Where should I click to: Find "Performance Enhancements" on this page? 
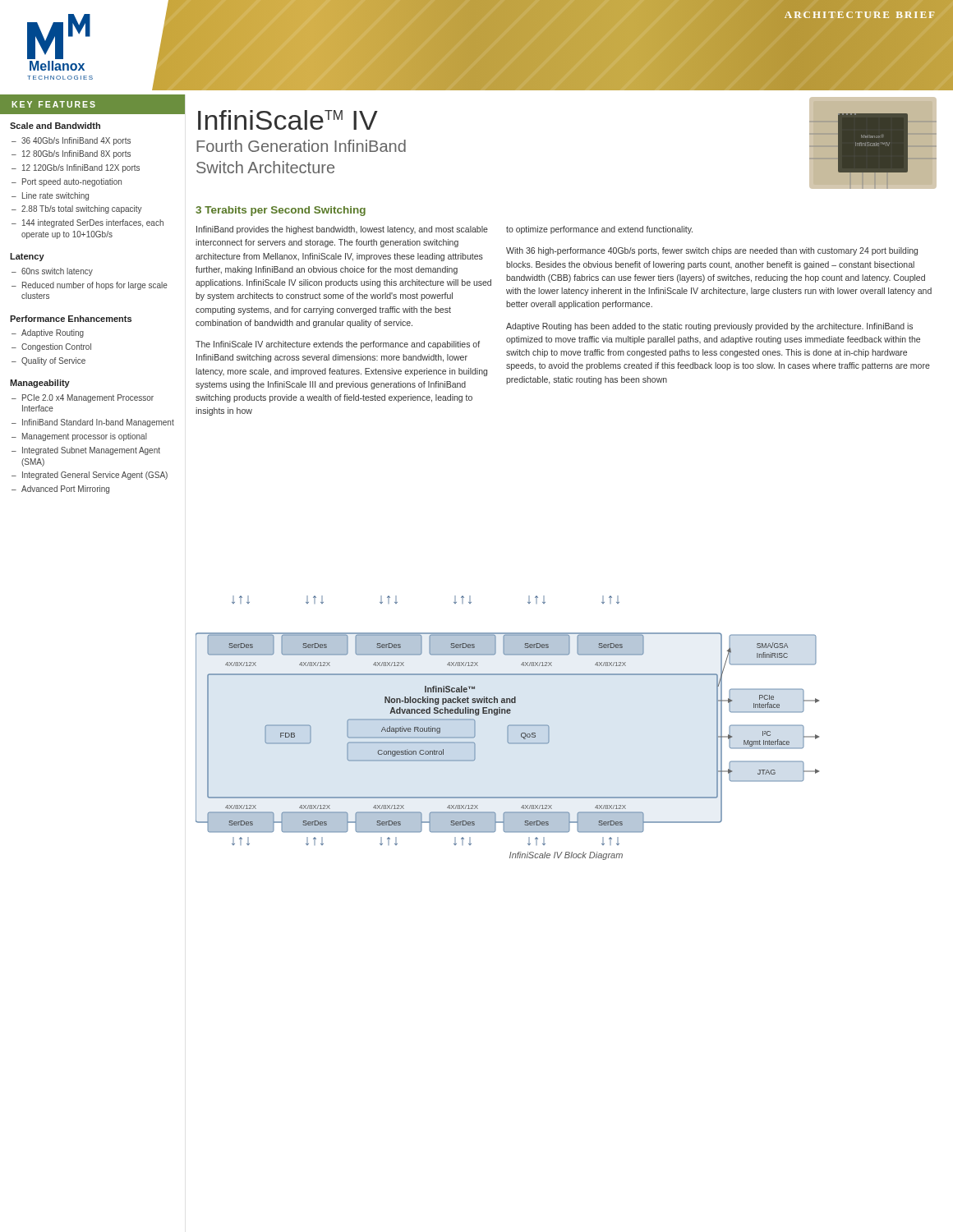click(x=71, y=318)
